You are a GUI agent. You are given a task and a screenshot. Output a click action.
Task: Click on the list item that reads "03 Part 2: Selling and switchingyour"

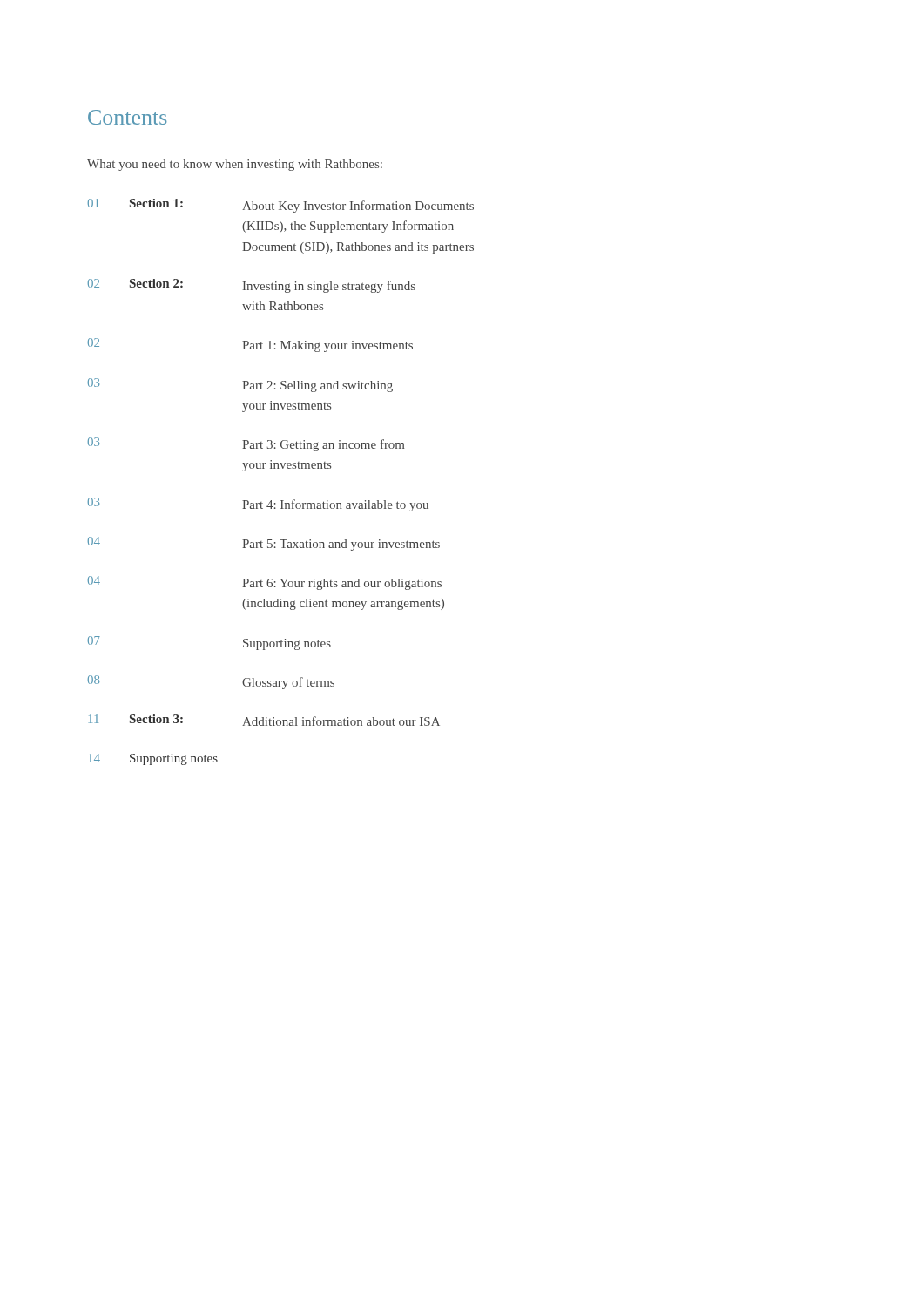tap(240, 385)
